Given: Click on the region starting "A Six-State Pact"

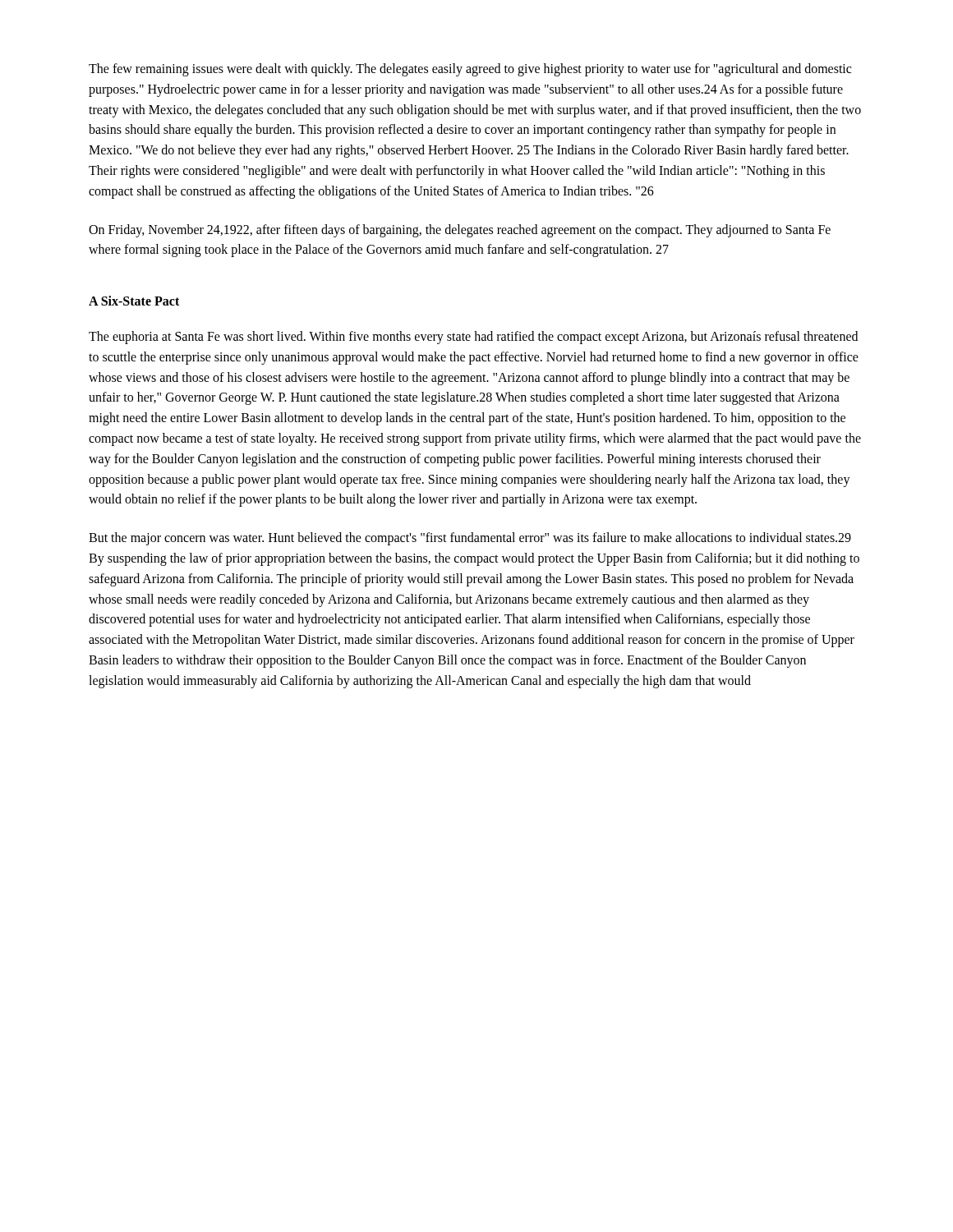Looking at the screenshot, I should (x=134, y=301).
